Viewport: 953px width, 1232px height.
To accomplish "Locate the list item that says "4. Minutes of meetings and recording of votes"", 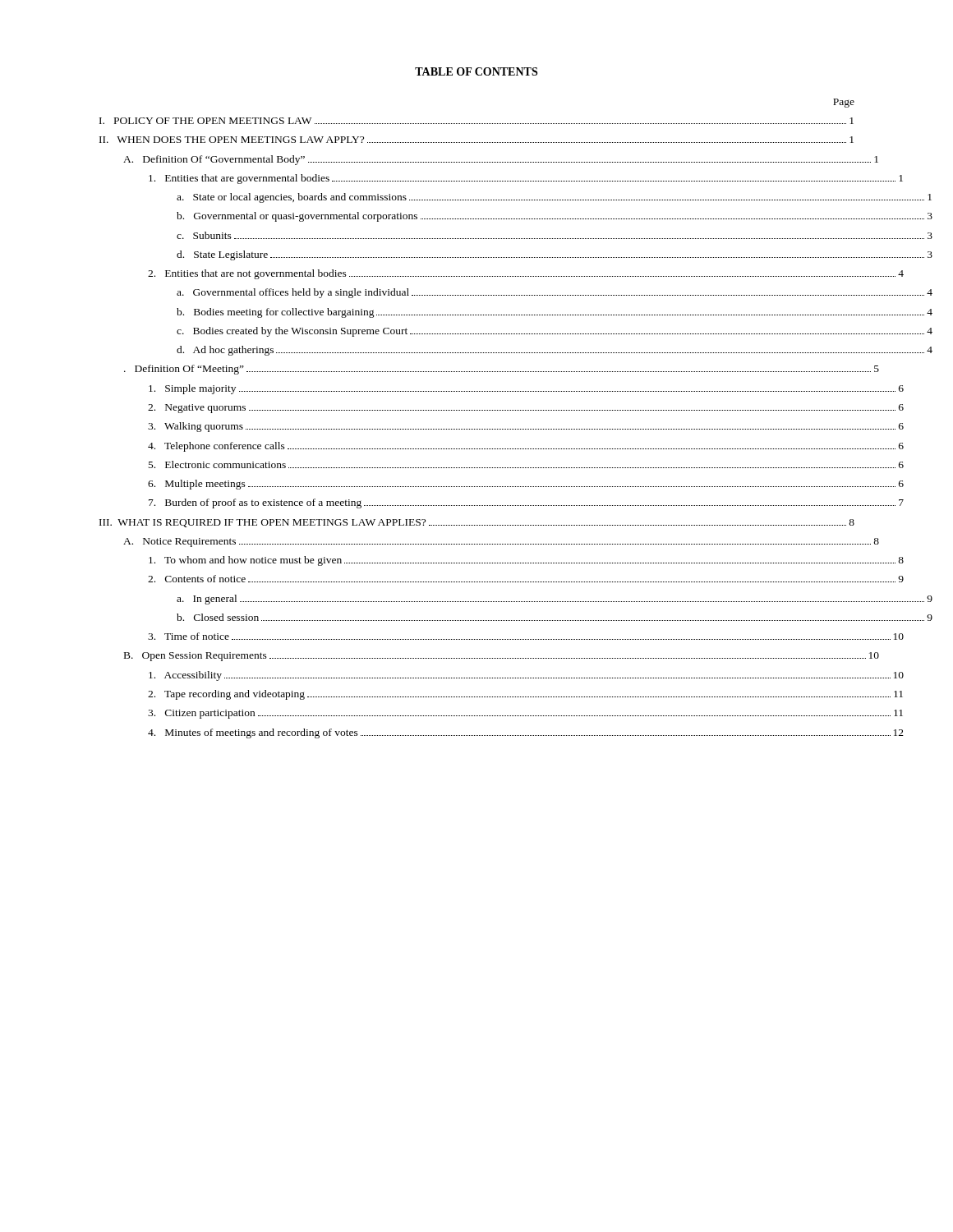I will (x=526, y=732).
